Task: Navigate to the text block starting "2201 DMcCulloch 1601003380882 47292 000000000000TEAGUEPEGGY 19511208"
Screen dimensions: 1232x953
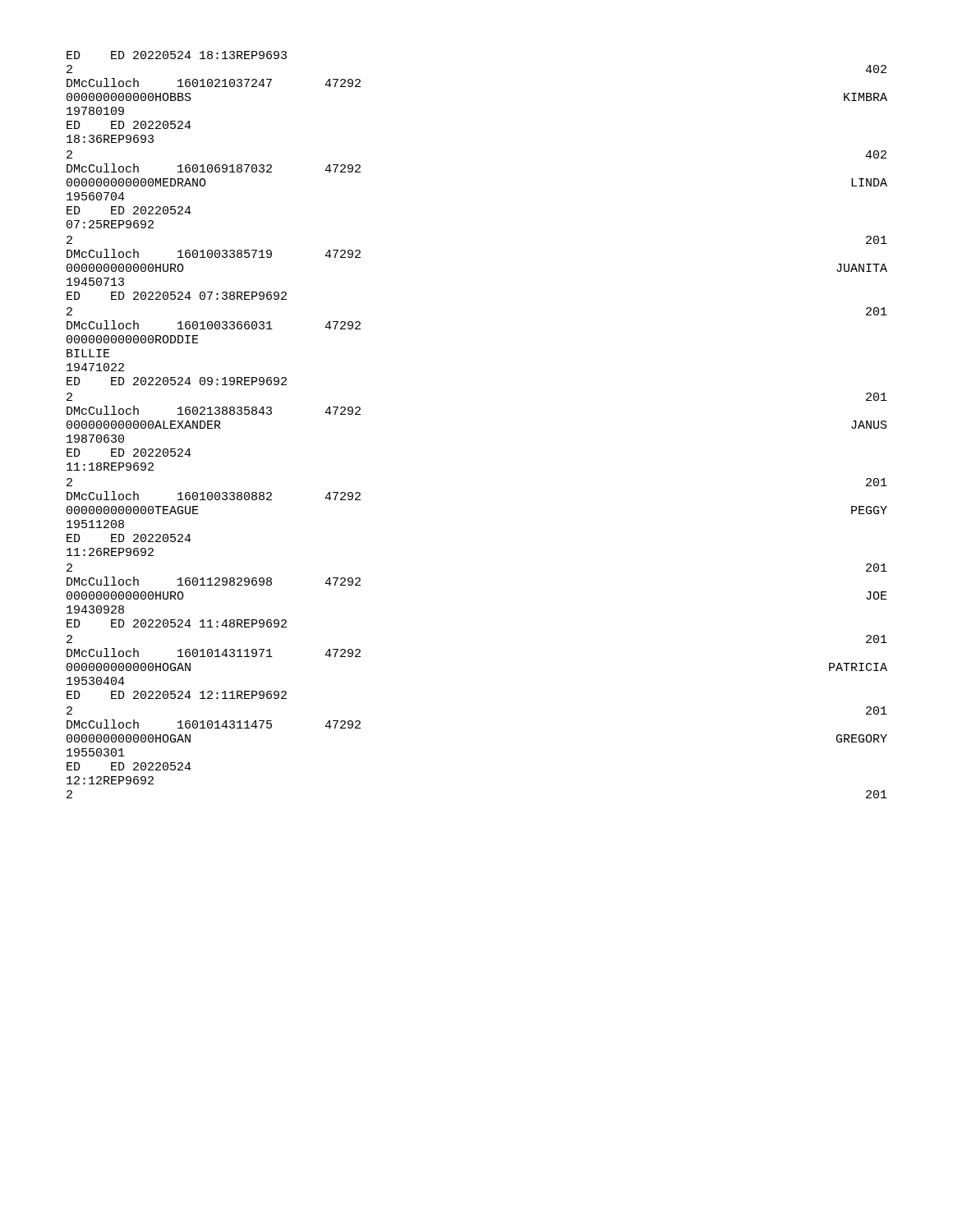Action: click(x=69, y=483)
